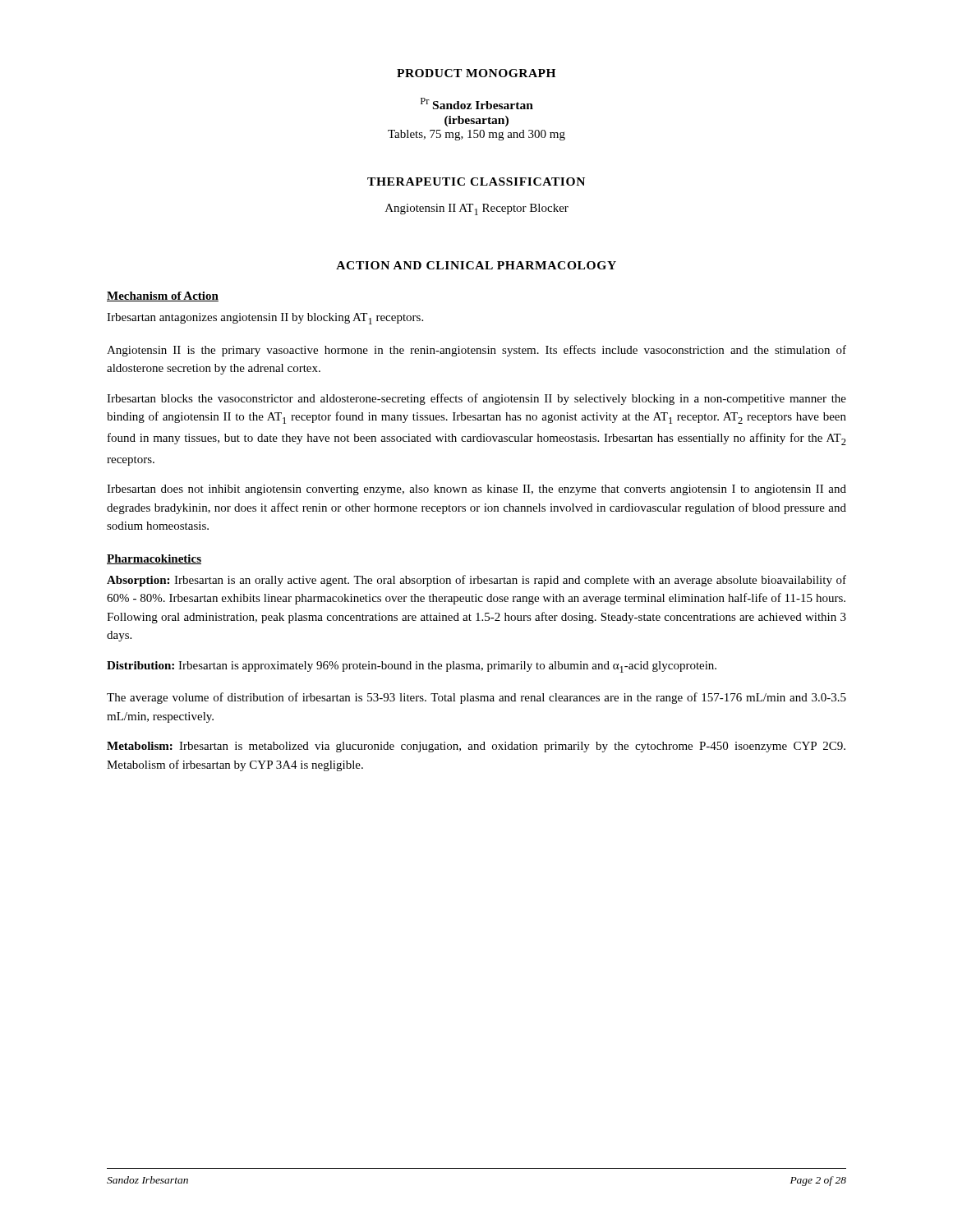Click the title that begins "Pr Sandoz Irbesartan (irbesartan) Tablets, 75 mg,"

click(x=476, y=118)
